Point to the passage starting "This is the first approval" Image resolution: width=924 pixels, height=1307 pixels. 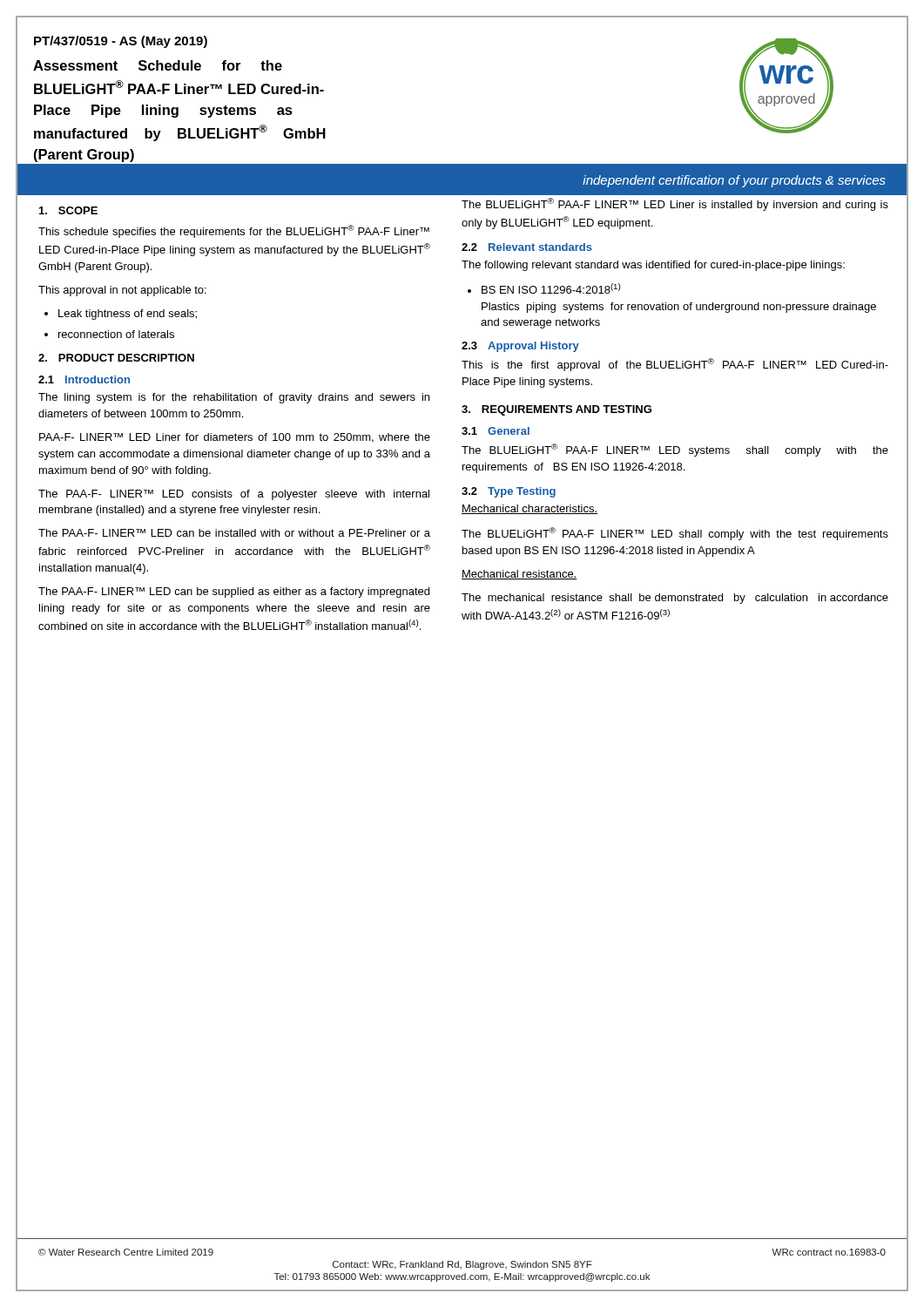675,373
